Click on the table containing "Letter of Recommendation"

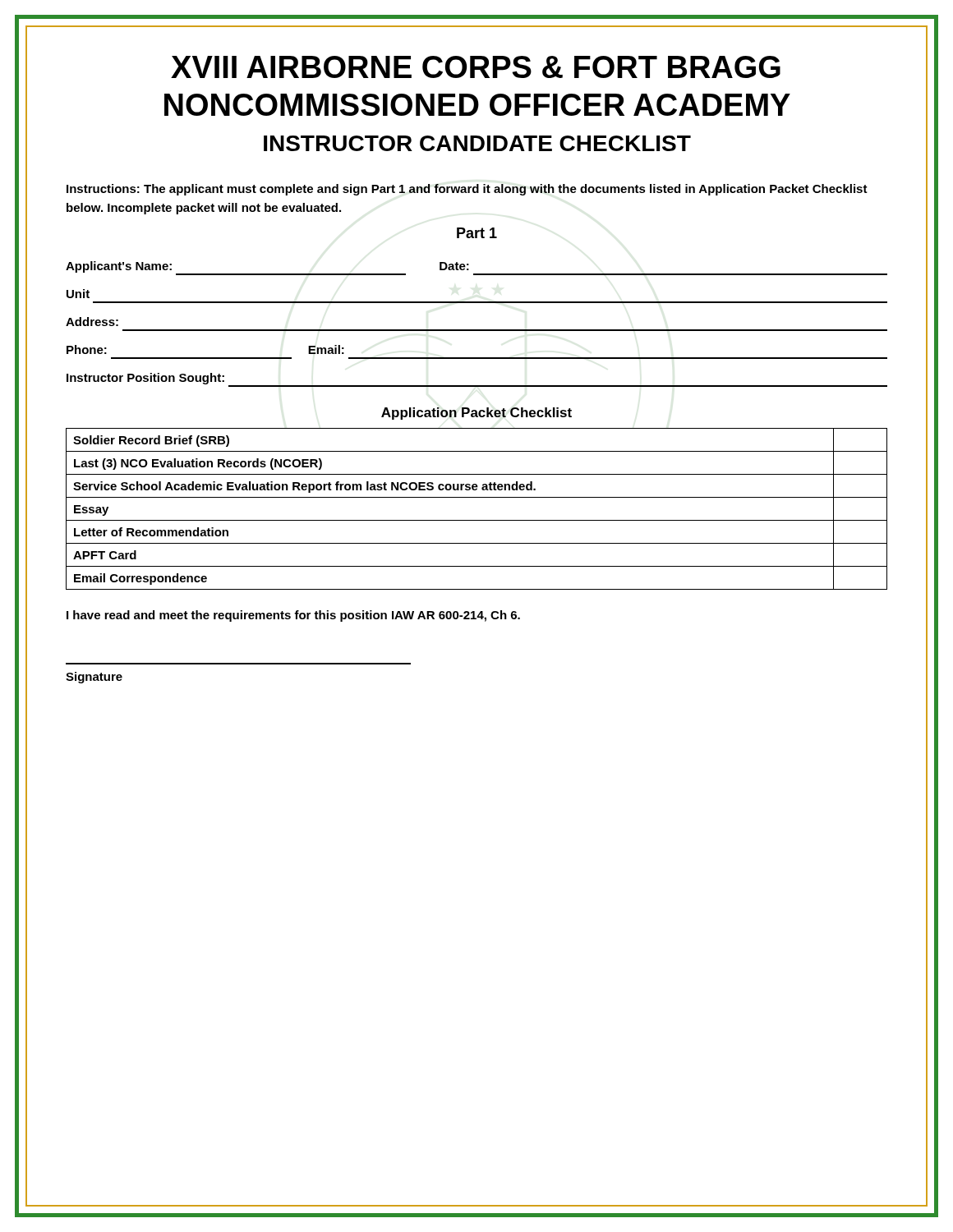476,509
